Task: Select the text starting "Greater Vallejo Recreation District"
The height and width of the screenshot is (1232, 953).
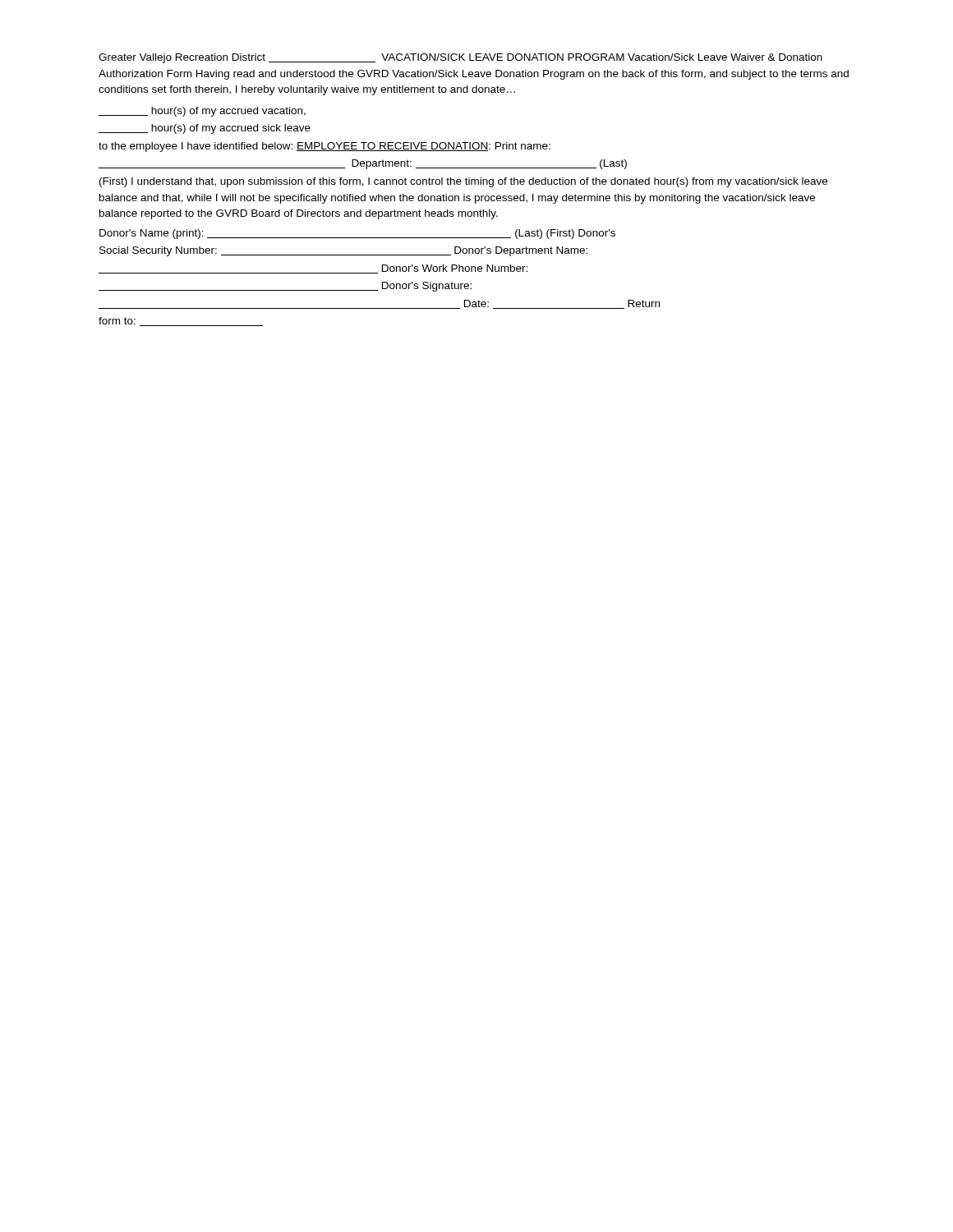Action: point(476,189)
